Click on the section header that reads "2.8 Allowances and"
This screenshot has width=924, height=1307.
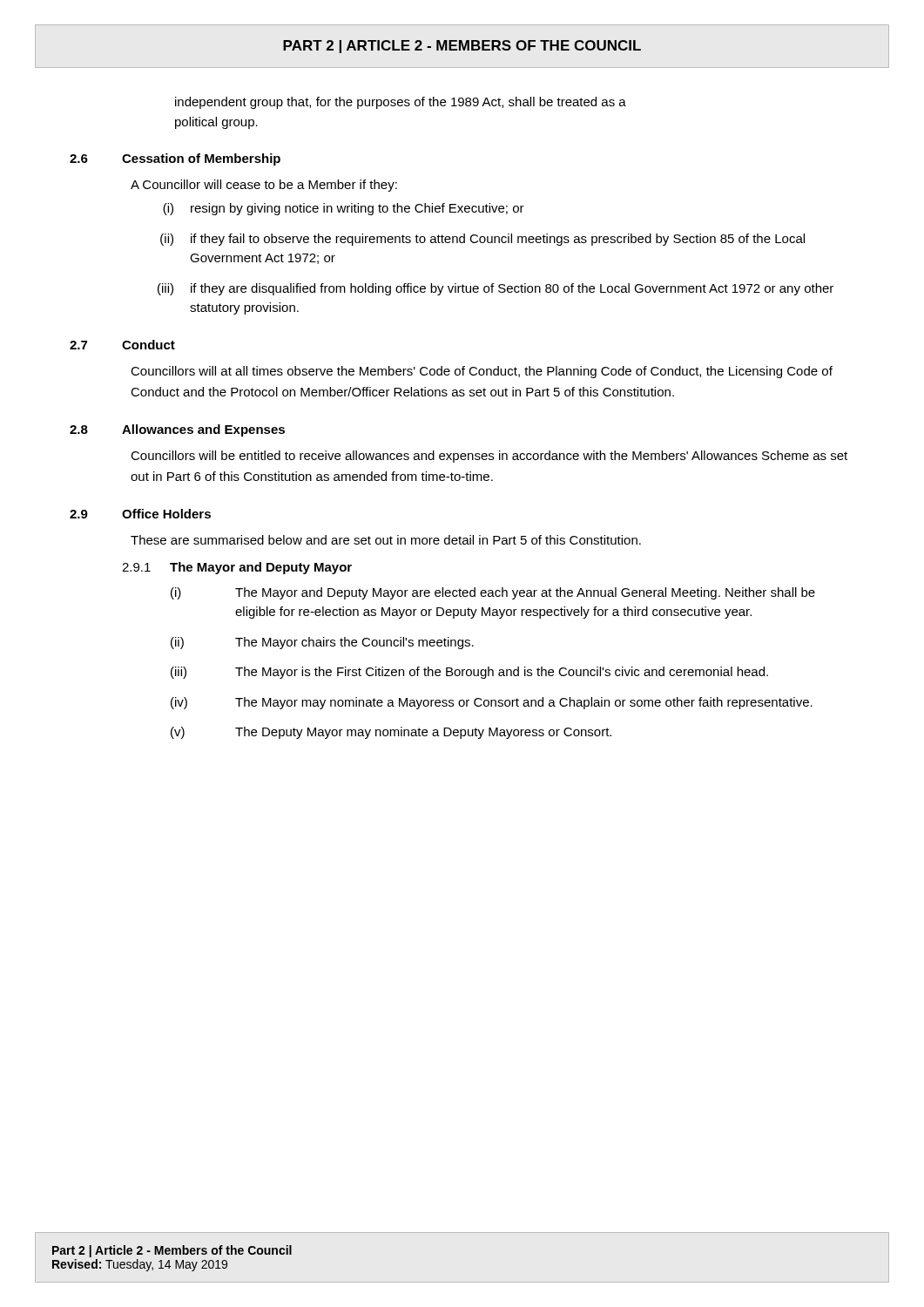(177, 429)
